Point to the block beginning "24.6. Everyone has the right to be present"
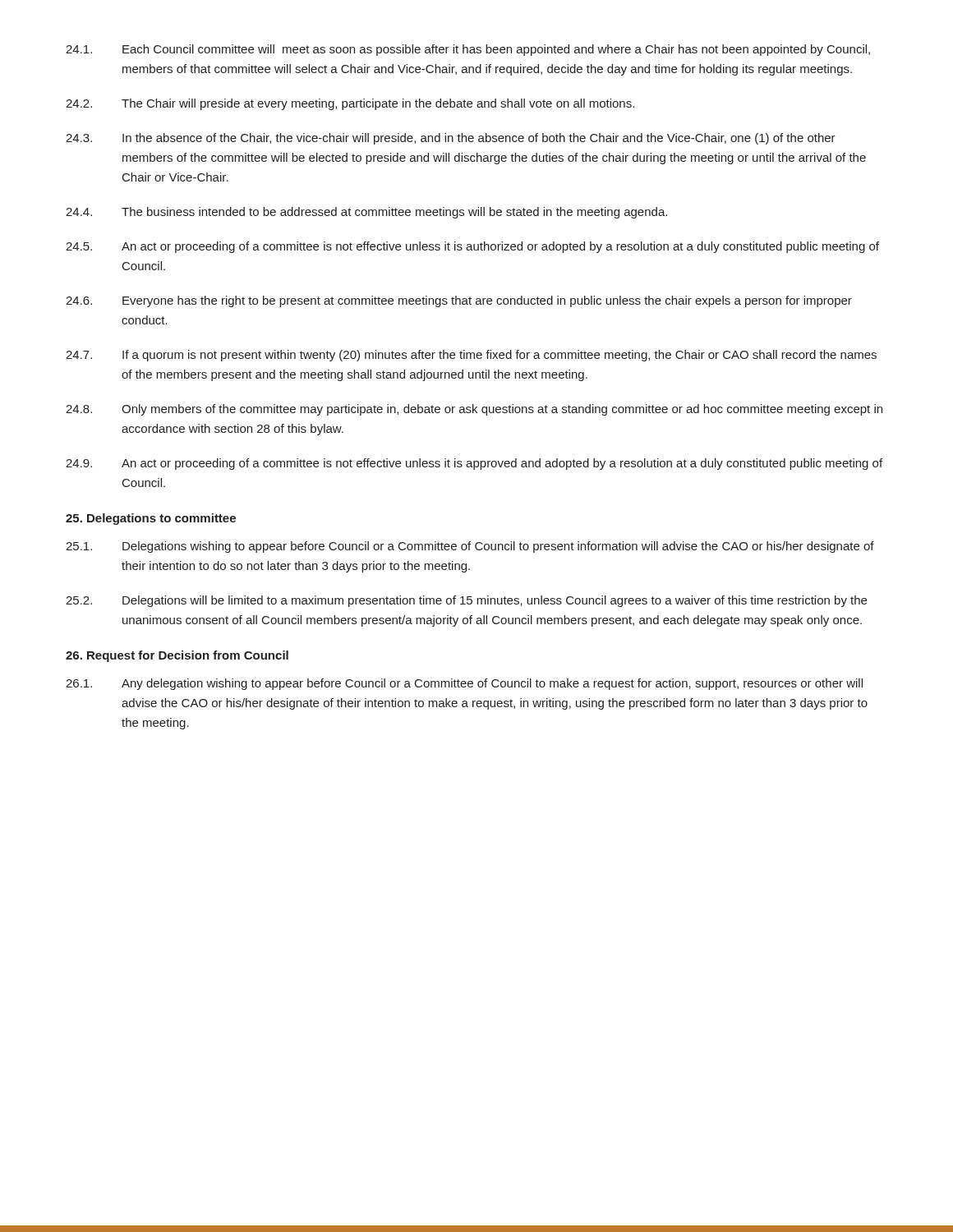Image resolution: width=953 pixels, height=1232 pixels. tap(476, 310)
